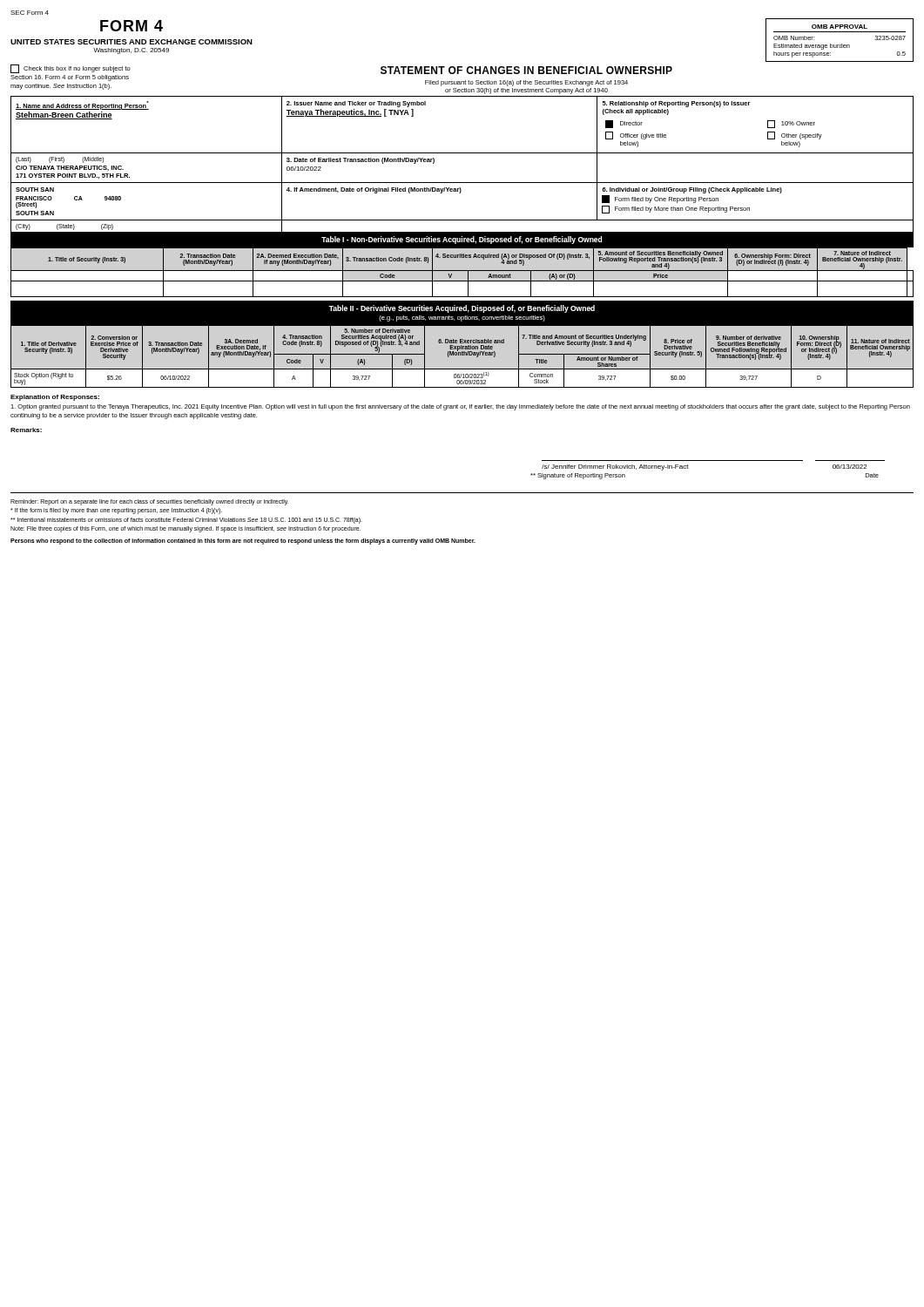Locate the section header that opens with "Table I - Non-Derivative Securities Acquired,"

pos(462,239)
